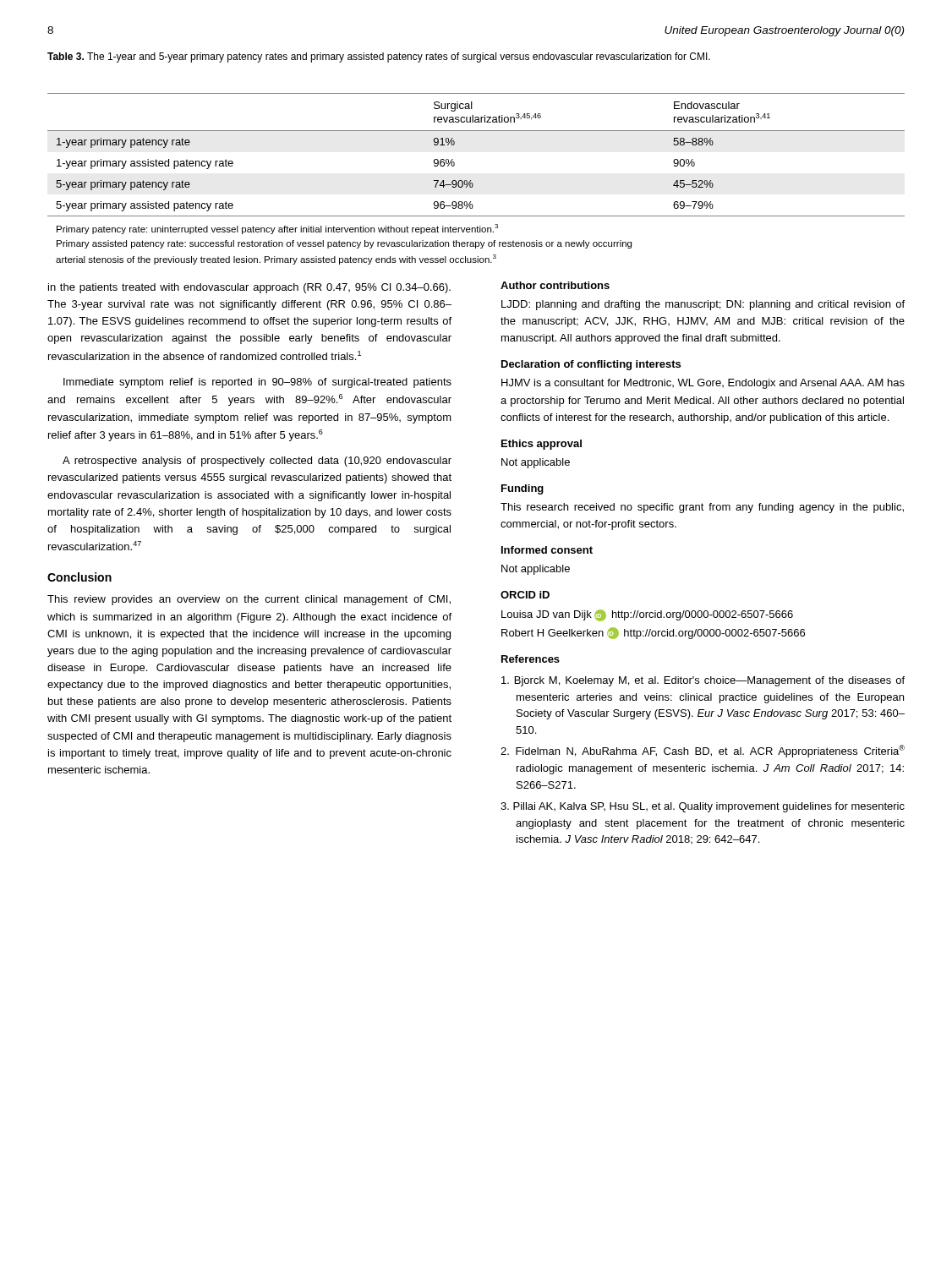Image resolution: width=952 pixels, height=1268 pixels.
Task: Select the passage starting "Bjorck M, Koelemay M, et al. Editor's"
Action: tap(703, 705)
